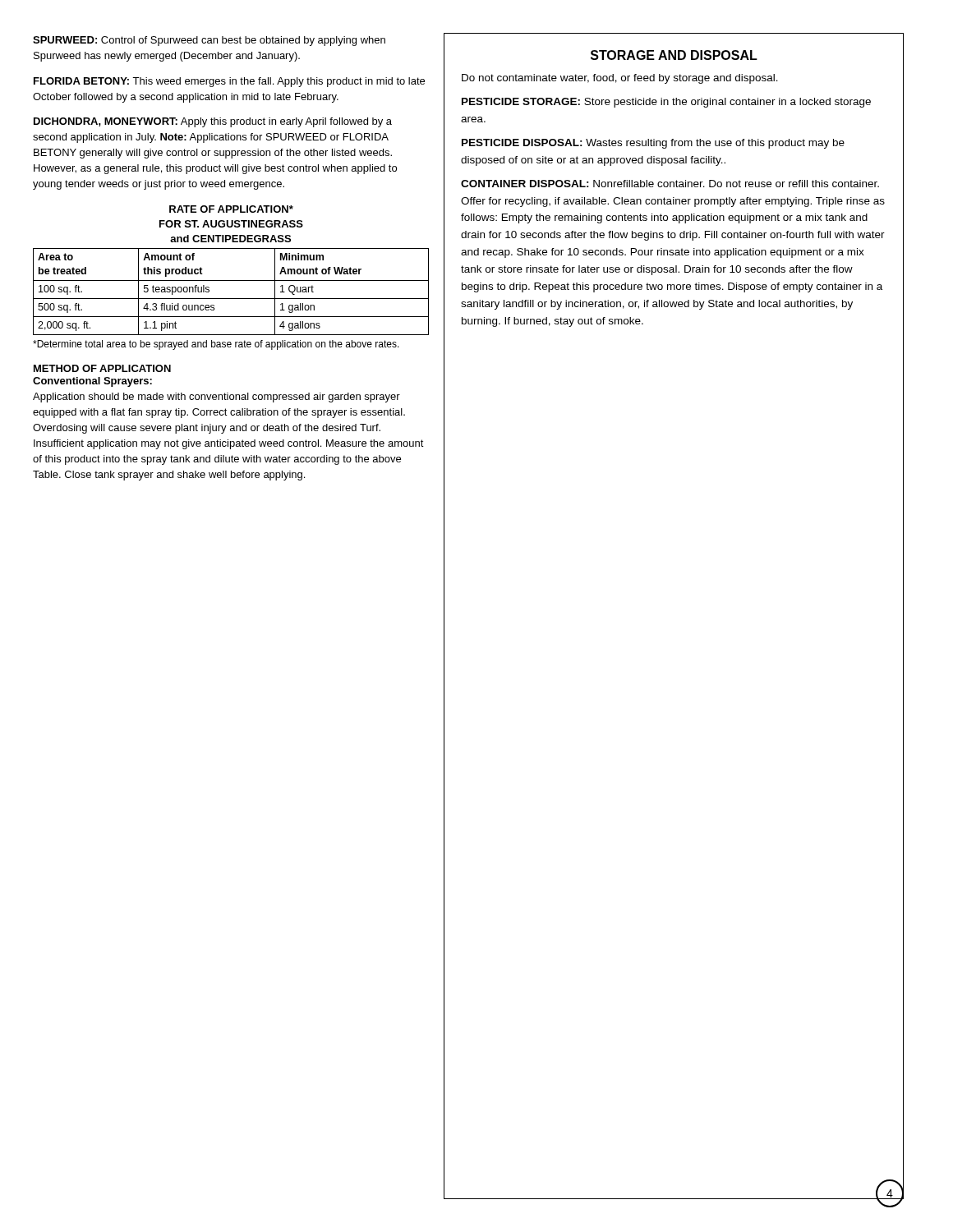Point to the block beginning "FLORIDA BETONY: This weed"
This screenshot has height=1232, width=953.
tap(229, 88)
